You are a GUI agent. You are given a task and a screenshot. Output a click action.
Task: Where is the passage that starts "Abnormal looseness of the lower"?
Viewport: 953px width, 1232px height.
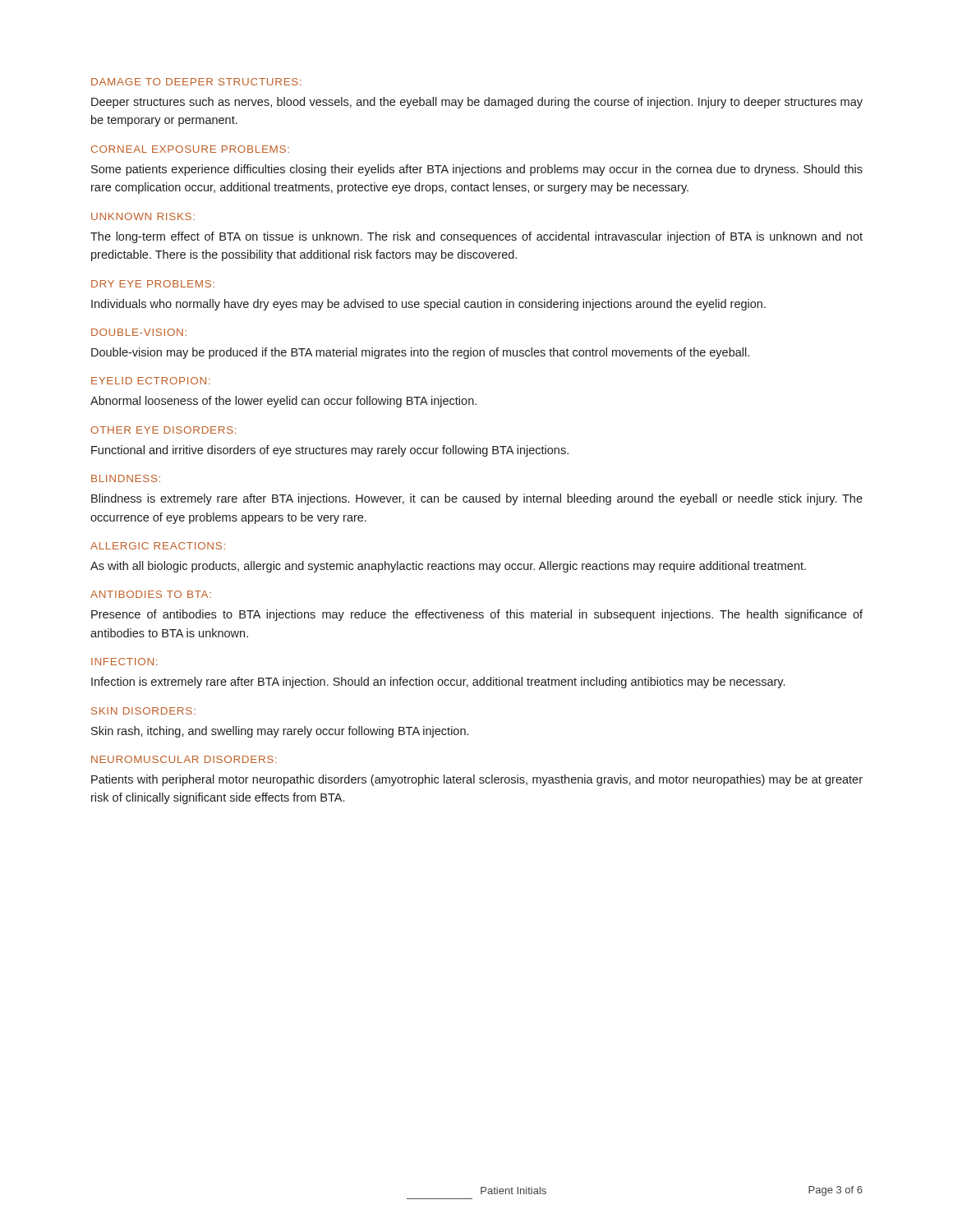284,401
